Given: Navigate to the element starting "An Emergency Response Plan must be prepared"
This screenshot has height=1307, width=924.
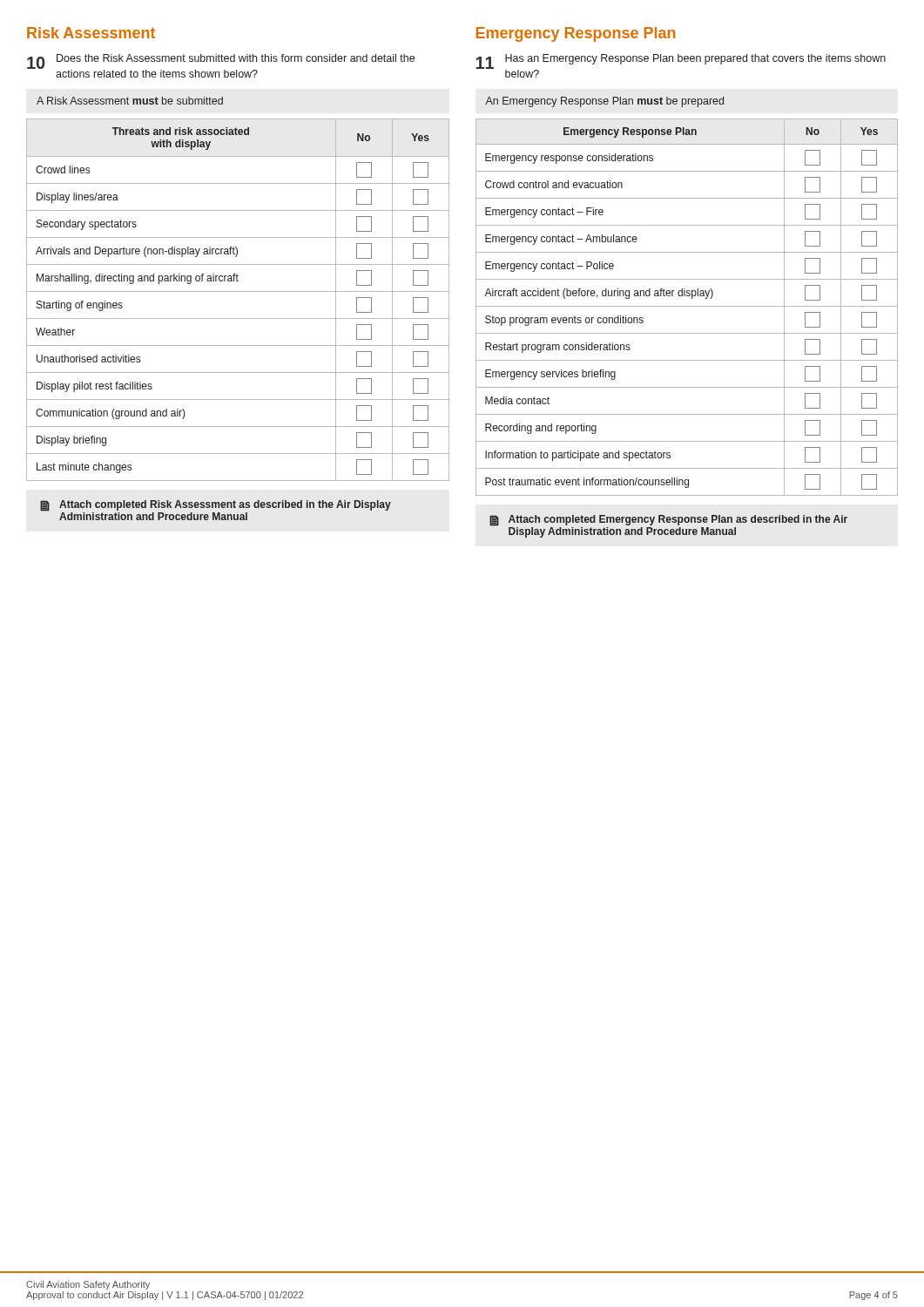Looking at the screenshot, I should pos(605,101).
